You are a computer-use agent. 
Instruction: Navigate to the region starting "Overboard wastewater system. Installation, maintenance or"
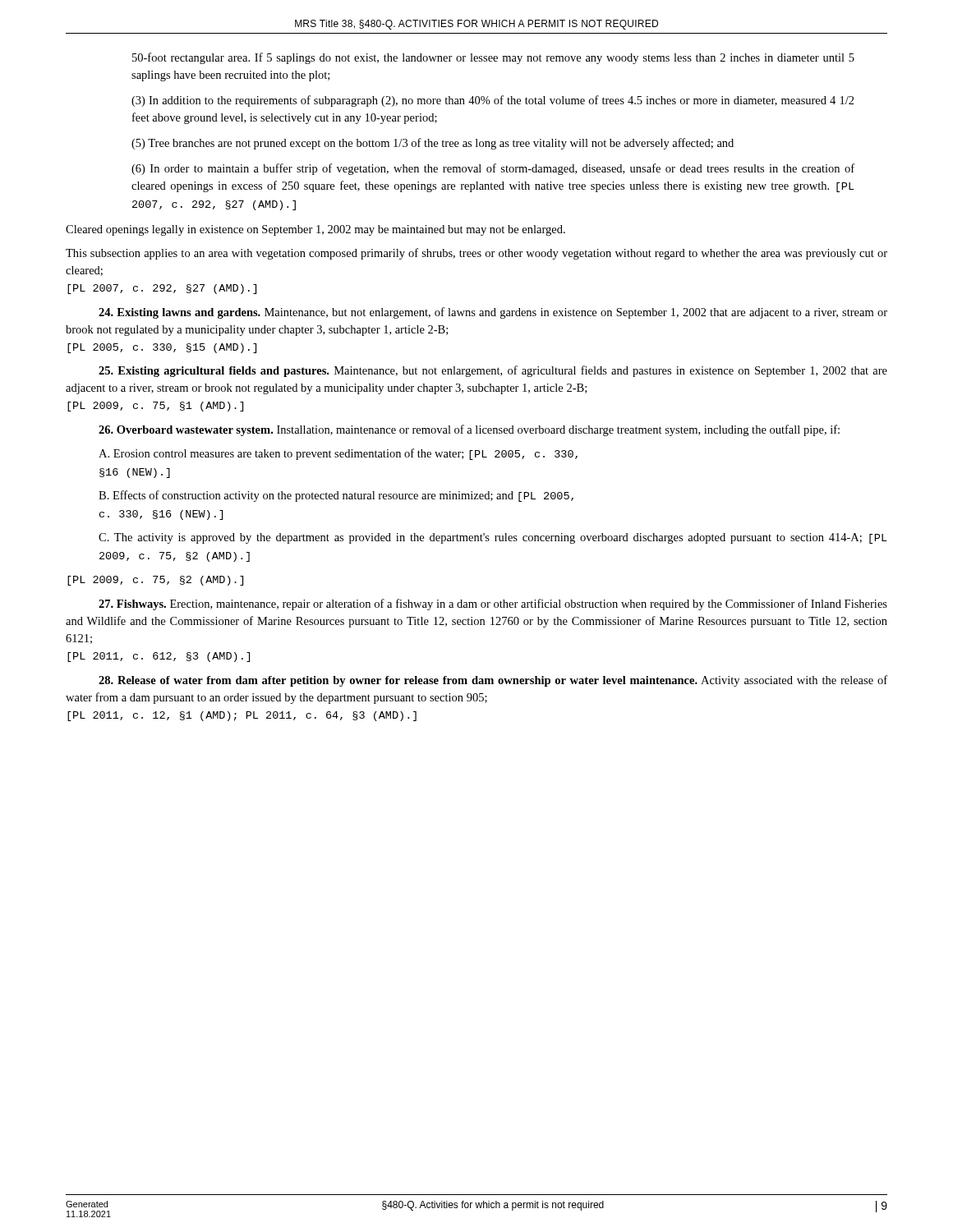click(469, 430)
